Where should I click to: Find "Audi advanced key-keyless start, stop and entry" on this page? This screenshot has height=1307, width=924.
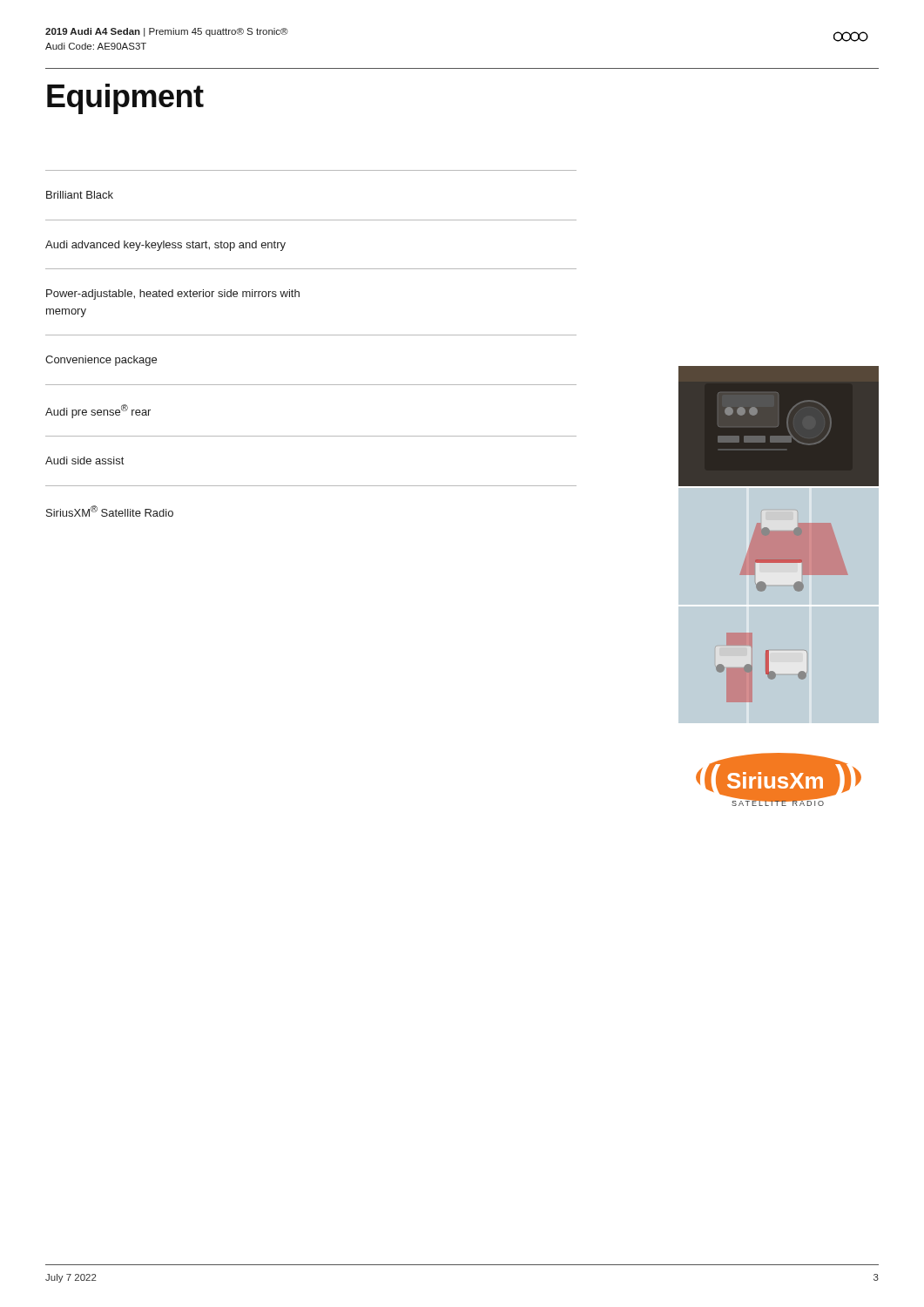[x=165, y=244]
